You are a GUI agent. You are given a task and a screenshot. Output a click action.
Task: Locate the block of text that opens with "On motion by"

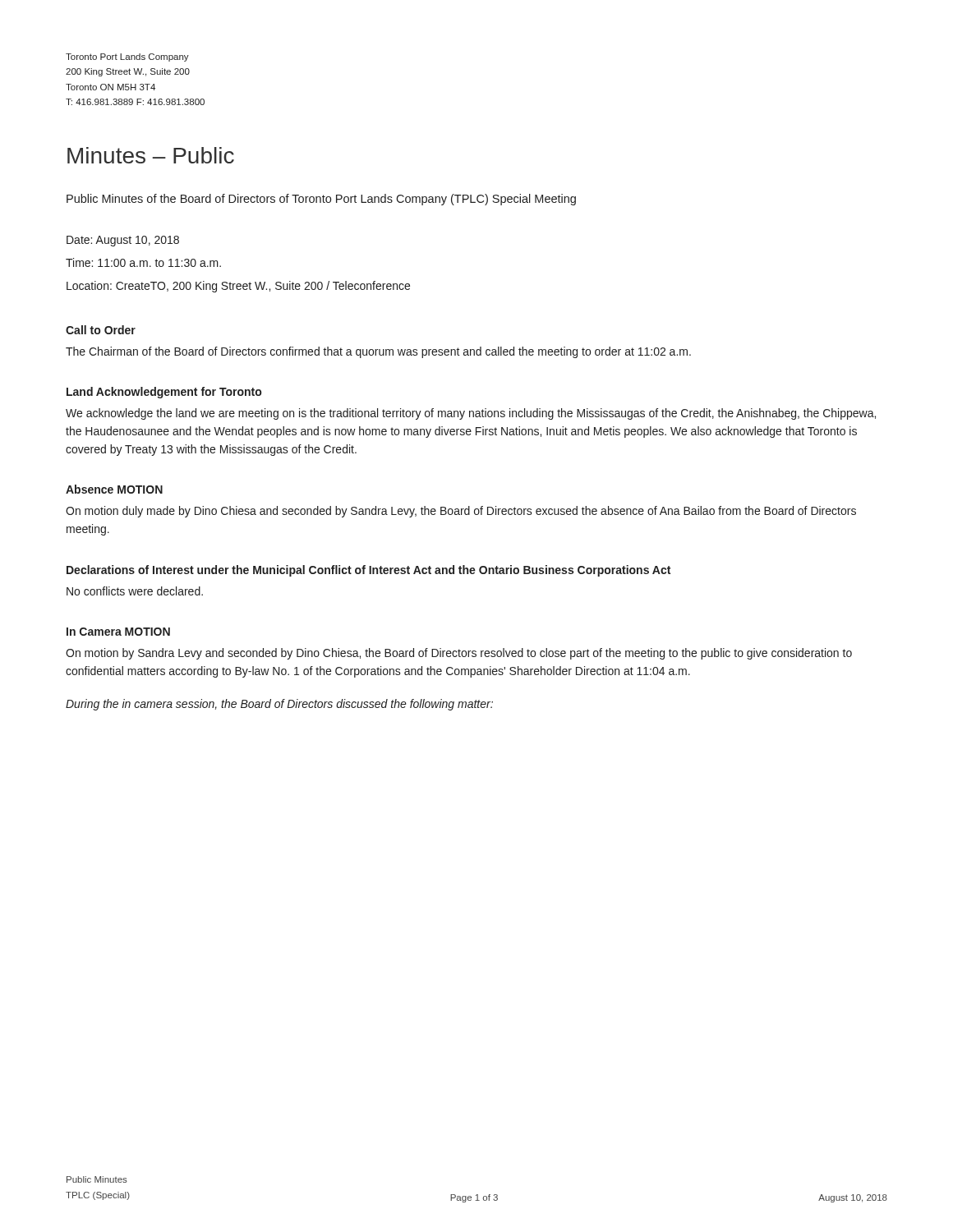[x=459, y=662]
